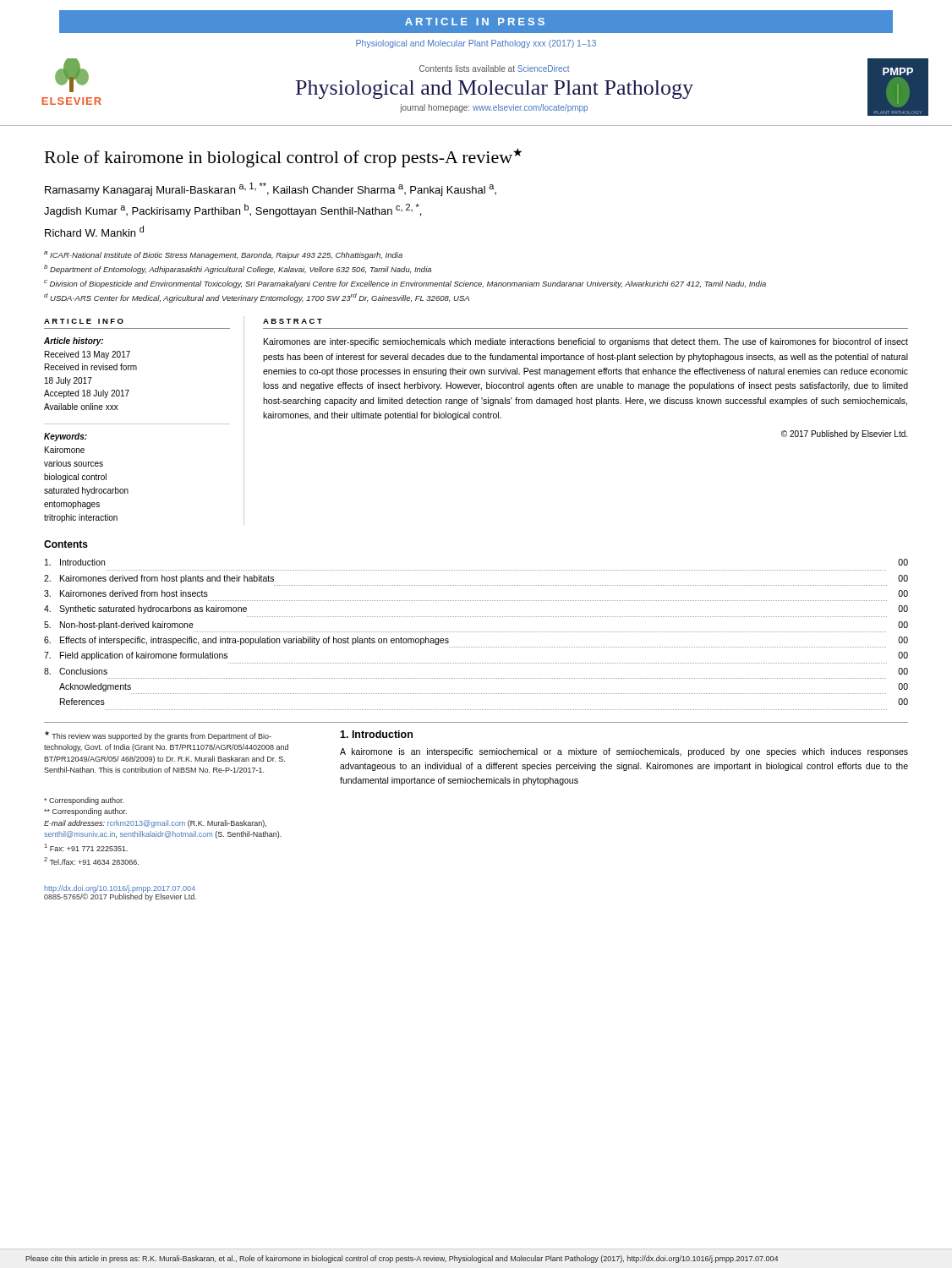Where is the passage that starts "Corresponding author. ** Corresponding author. E-mail"?

163,831
